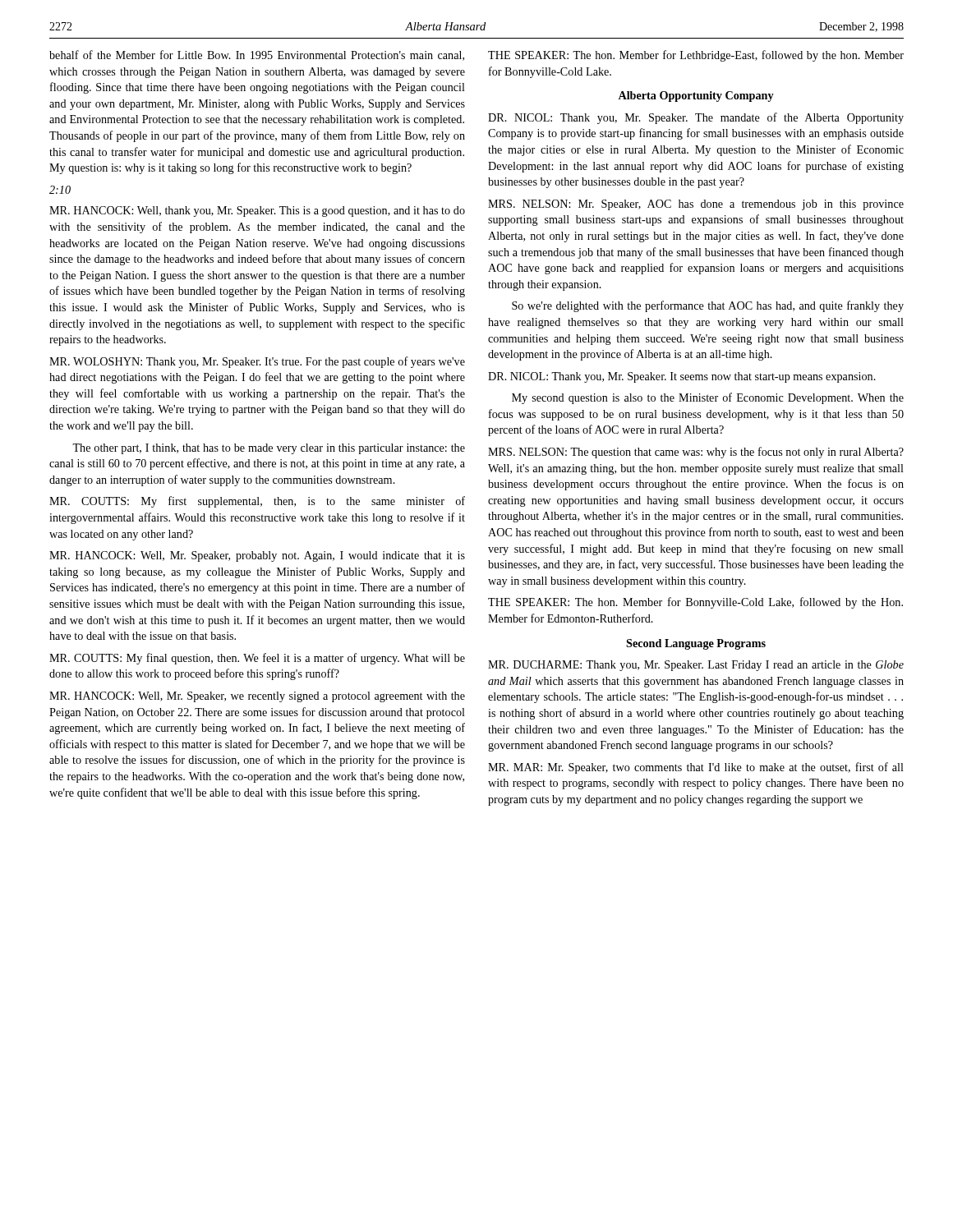Click on the element starting "MR. MAR: Mr. Speaker, two"
Screen dimensions: 1232x953
click(696, 784)
